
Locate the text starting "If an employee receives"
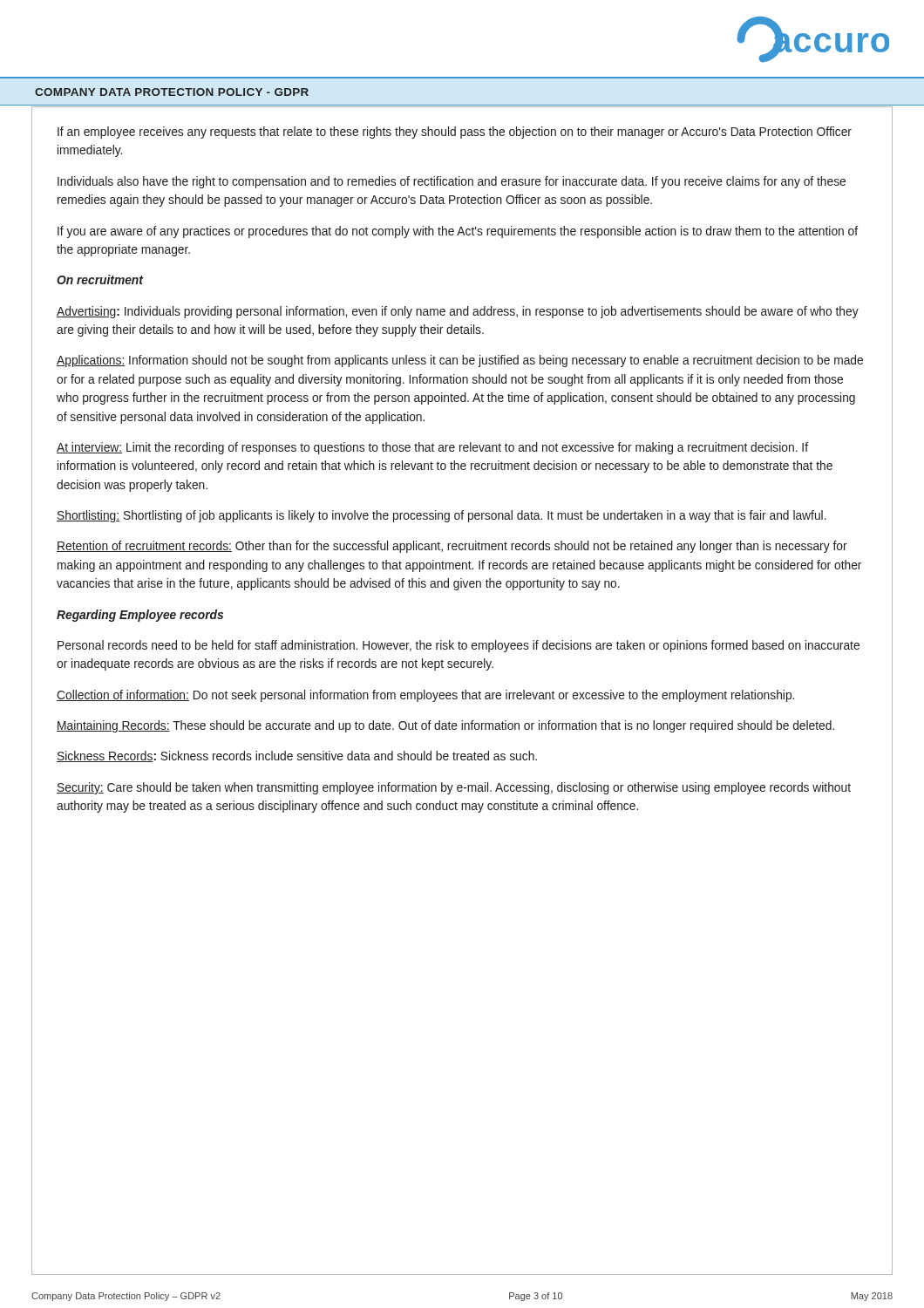click(462, 142)
